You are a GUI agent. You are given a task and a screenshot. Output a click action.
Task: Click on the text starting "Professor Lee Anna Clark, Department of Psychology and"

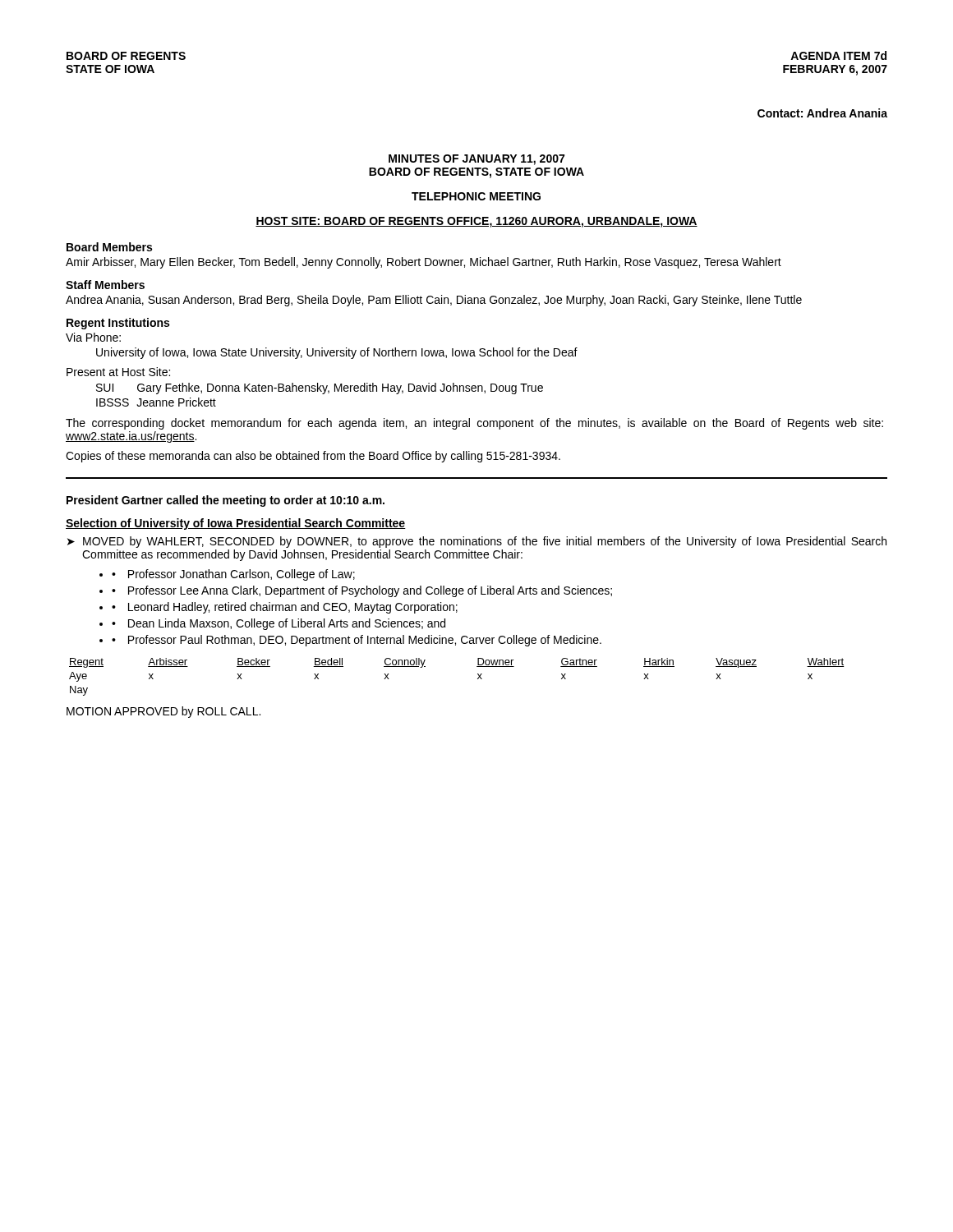pyautogui.click(x=369, y=591)
